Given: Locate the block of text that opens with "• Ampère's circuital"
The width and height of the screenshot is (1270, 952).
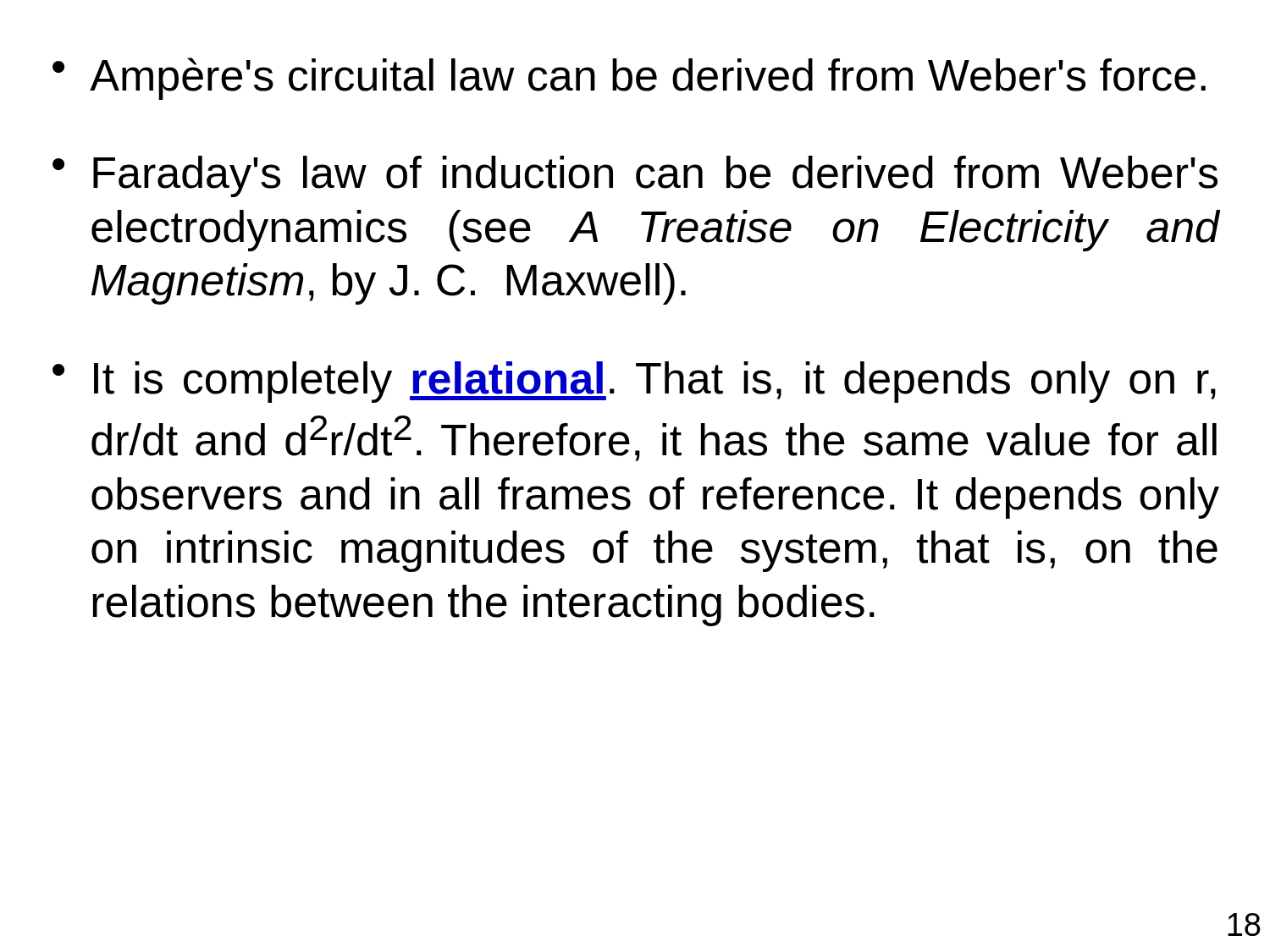Looking at the screenshot, I should tap(635, 76).
